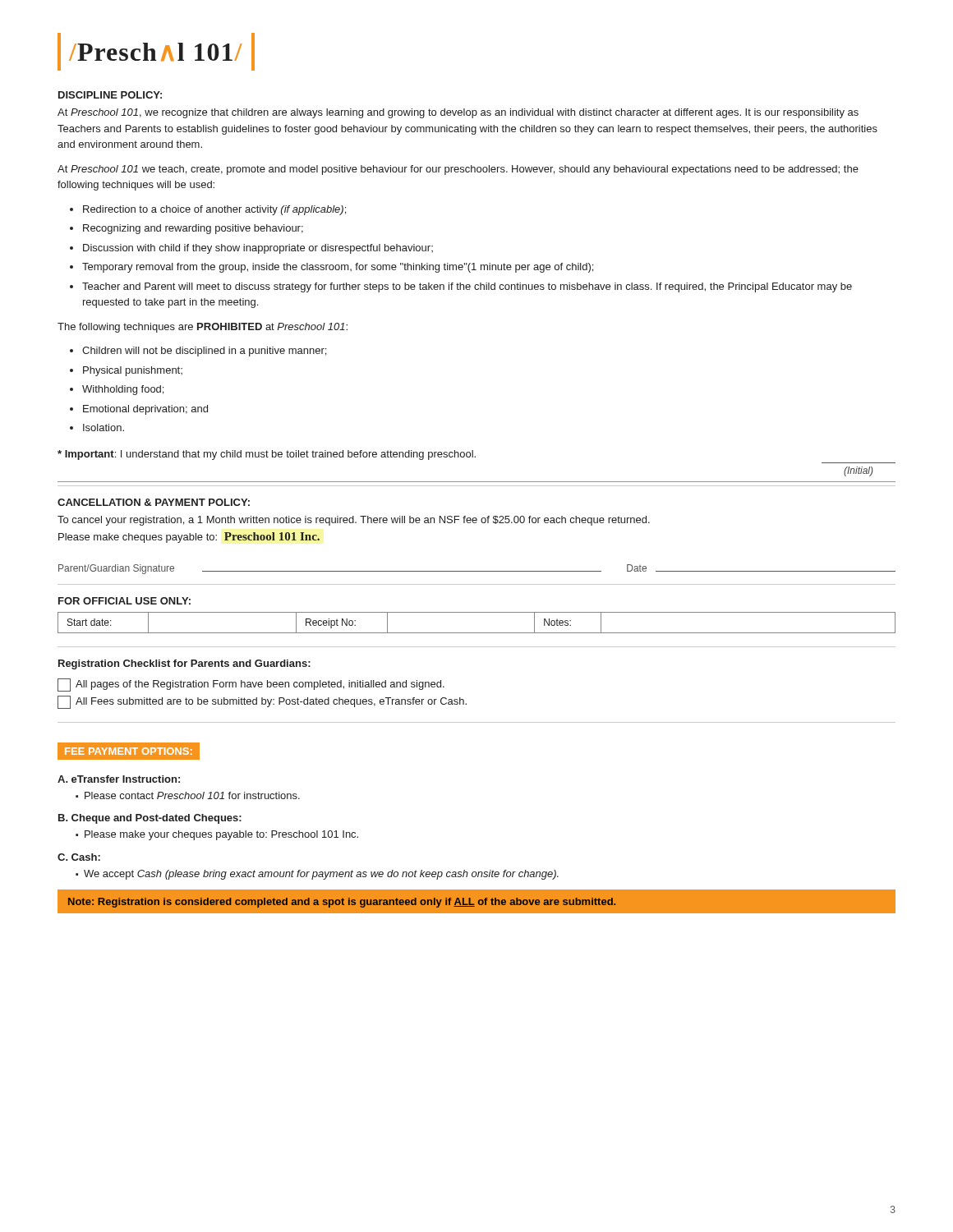The image size is (953, 1232).
Task: Locate the text block containing "Note: Registration is considered completed and a spot"
Action: point(342,901)
